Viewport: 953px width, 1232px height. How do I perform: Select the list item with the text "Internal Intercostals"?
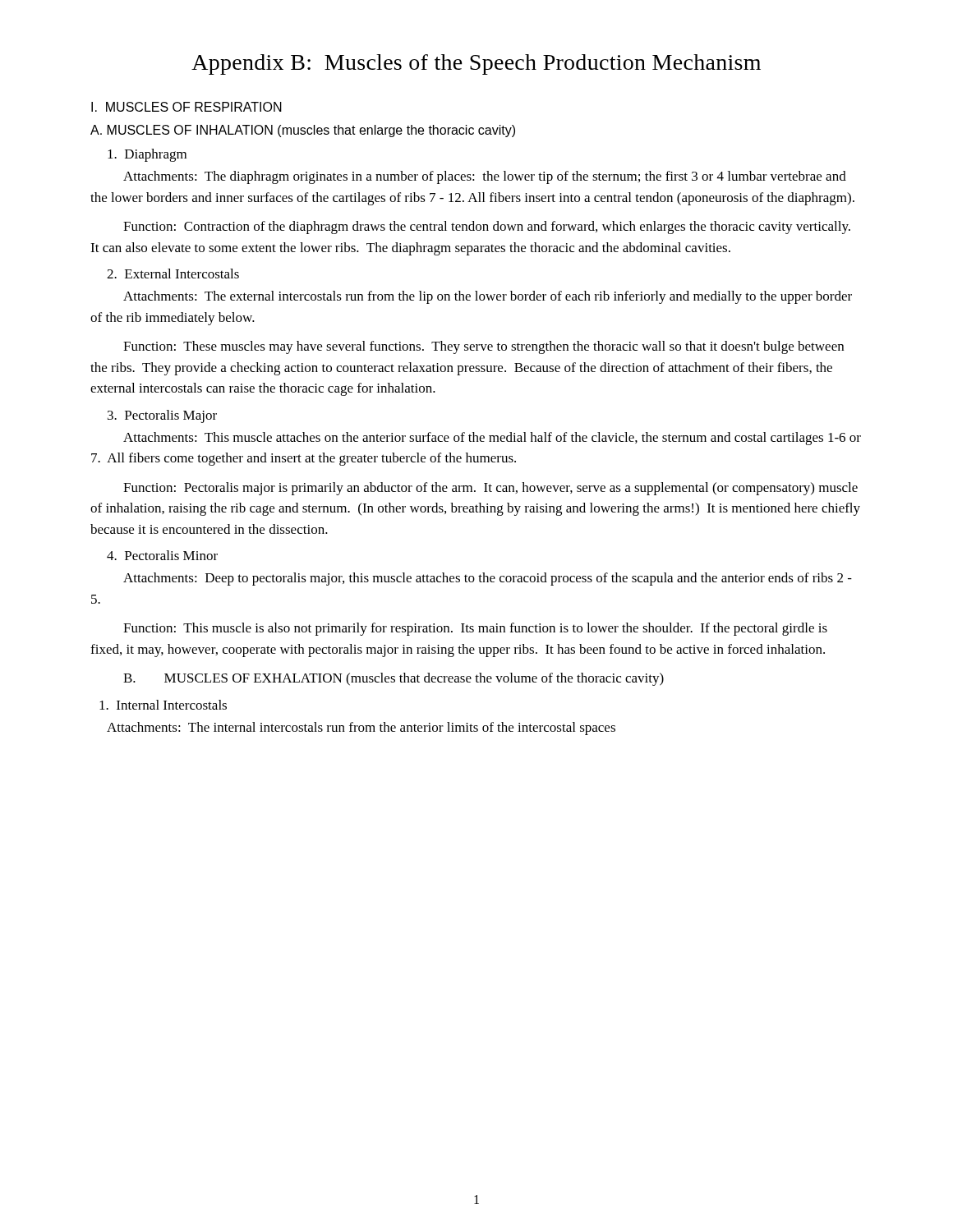tap(163, 705)
